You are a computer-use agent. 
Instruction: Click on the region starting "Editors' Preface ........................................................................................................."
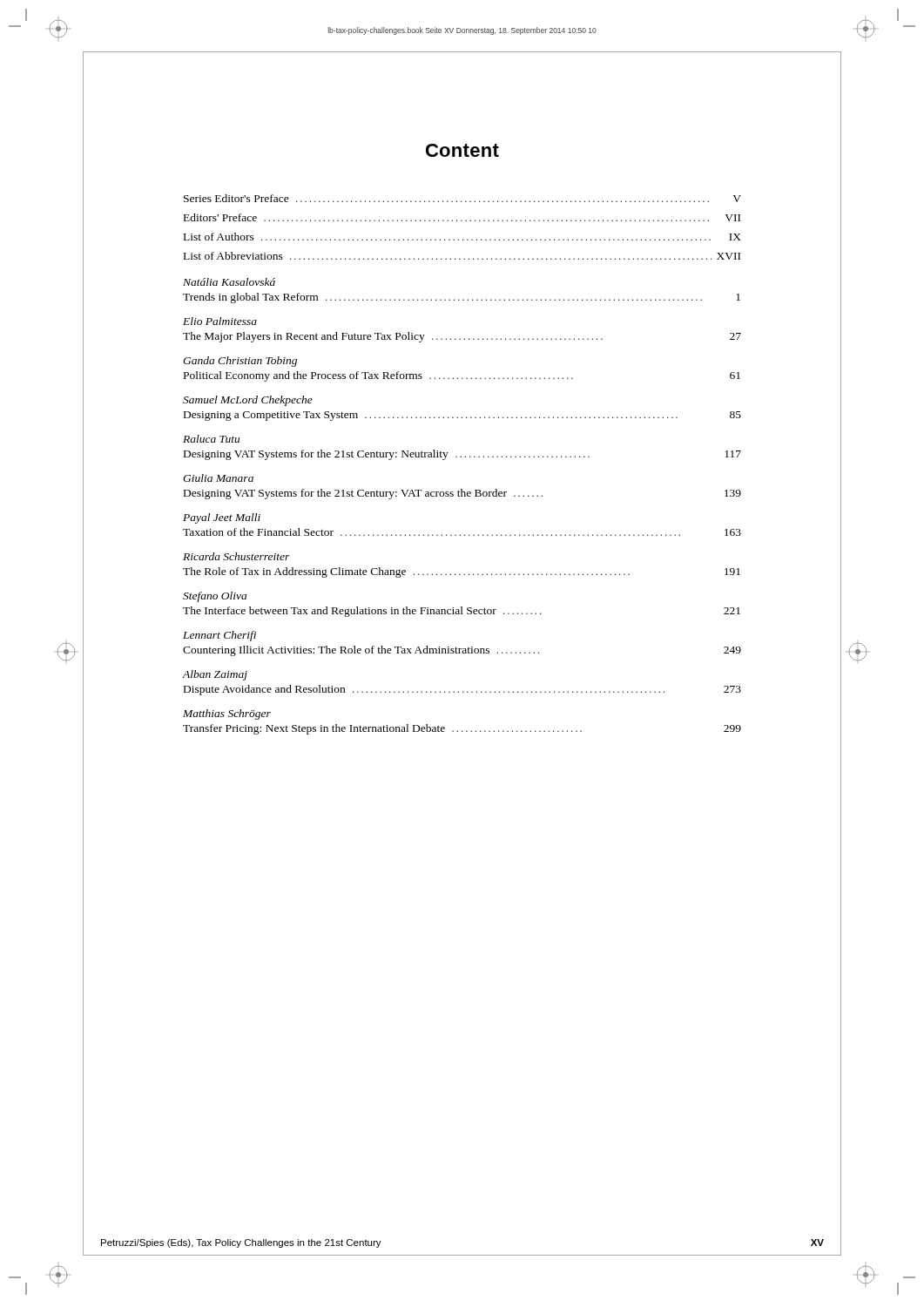pyautogui.click(x=462, y=218)
